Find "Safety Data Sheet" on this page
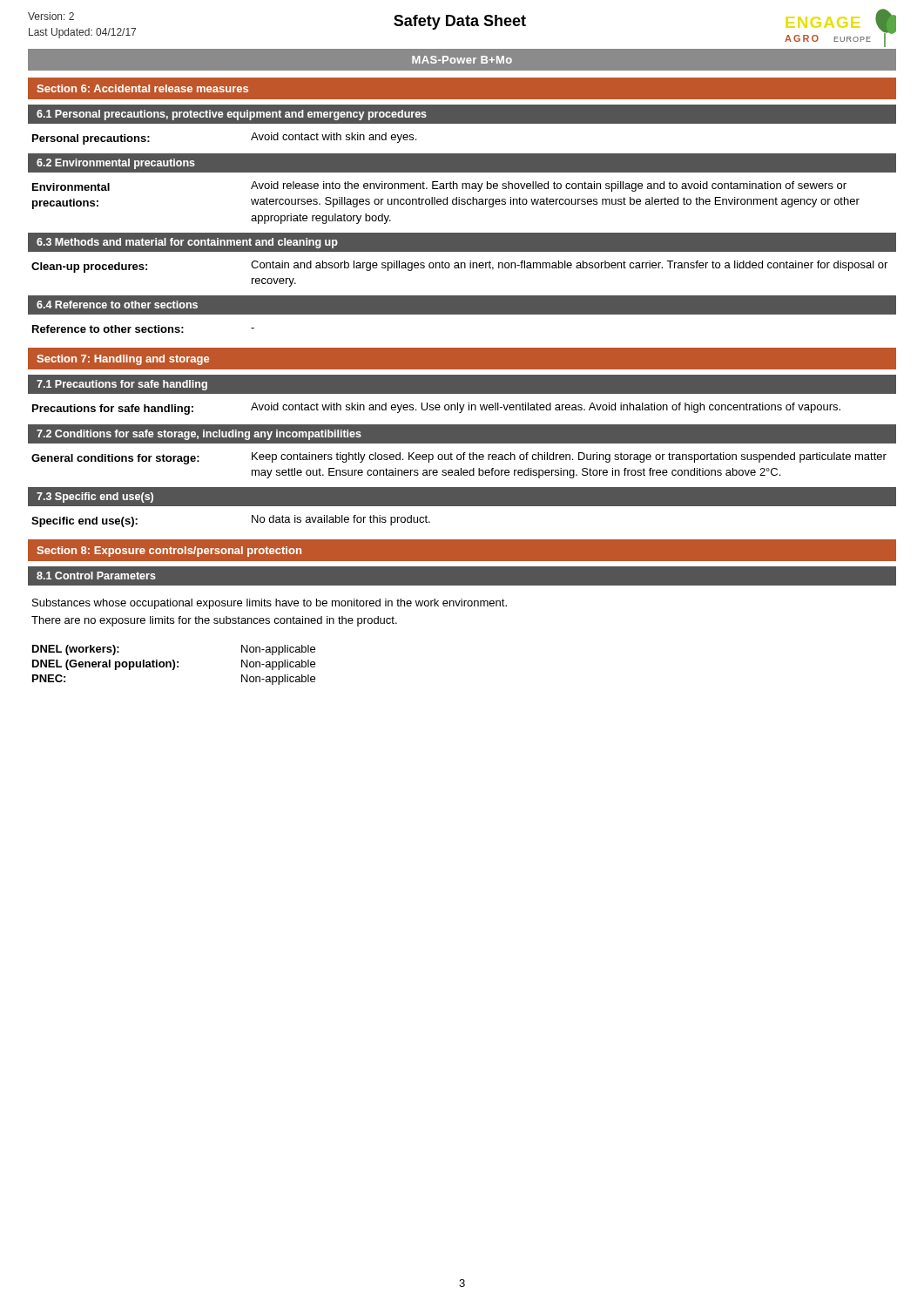Image resolution: width=924 pixels, height=1307 pixels. pyautogui.click(x=460, y=21)
